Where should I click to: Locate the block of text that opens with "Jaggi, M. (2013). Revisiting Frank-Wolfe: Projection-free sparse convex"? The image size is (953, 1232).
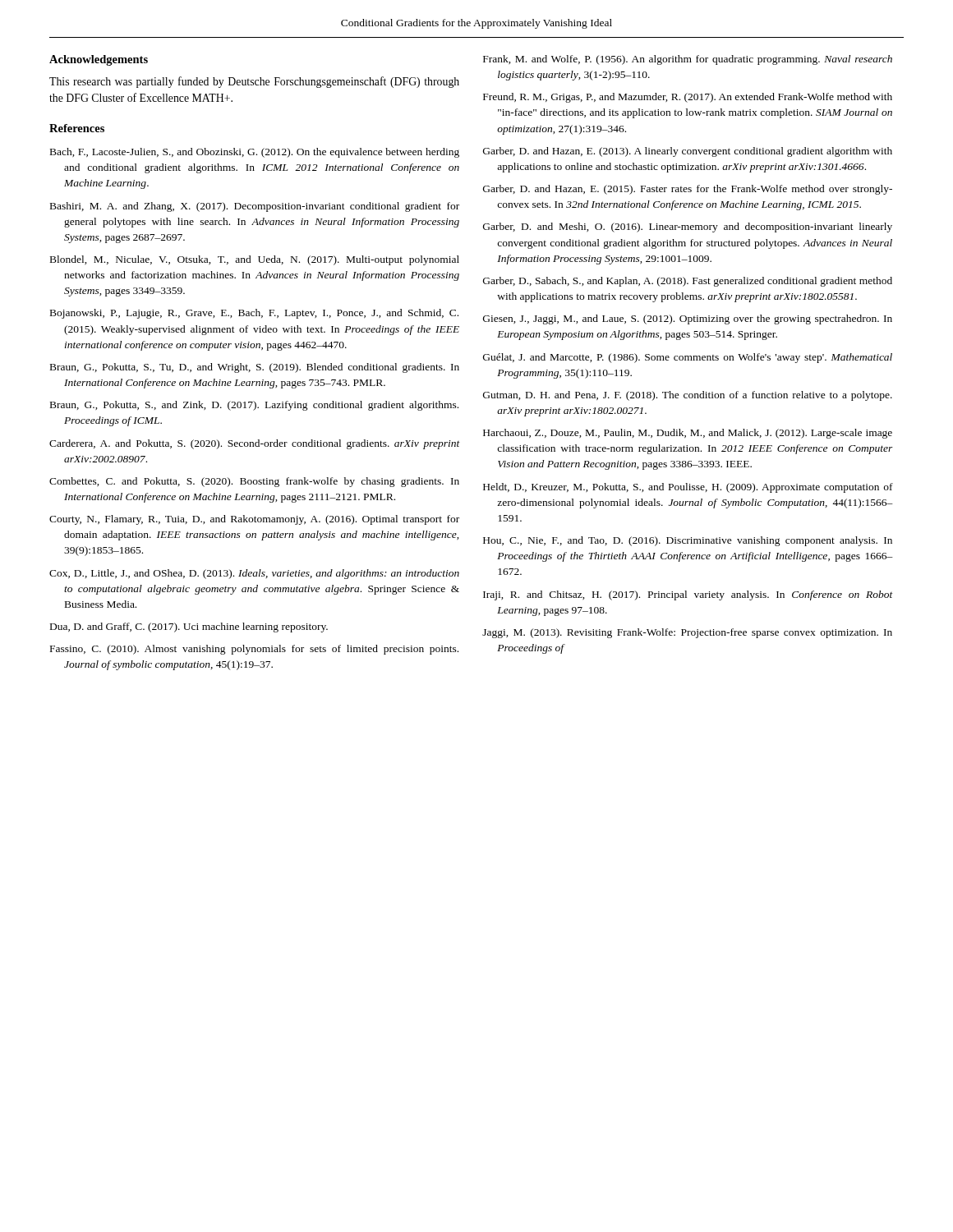(x=687, y=640)
